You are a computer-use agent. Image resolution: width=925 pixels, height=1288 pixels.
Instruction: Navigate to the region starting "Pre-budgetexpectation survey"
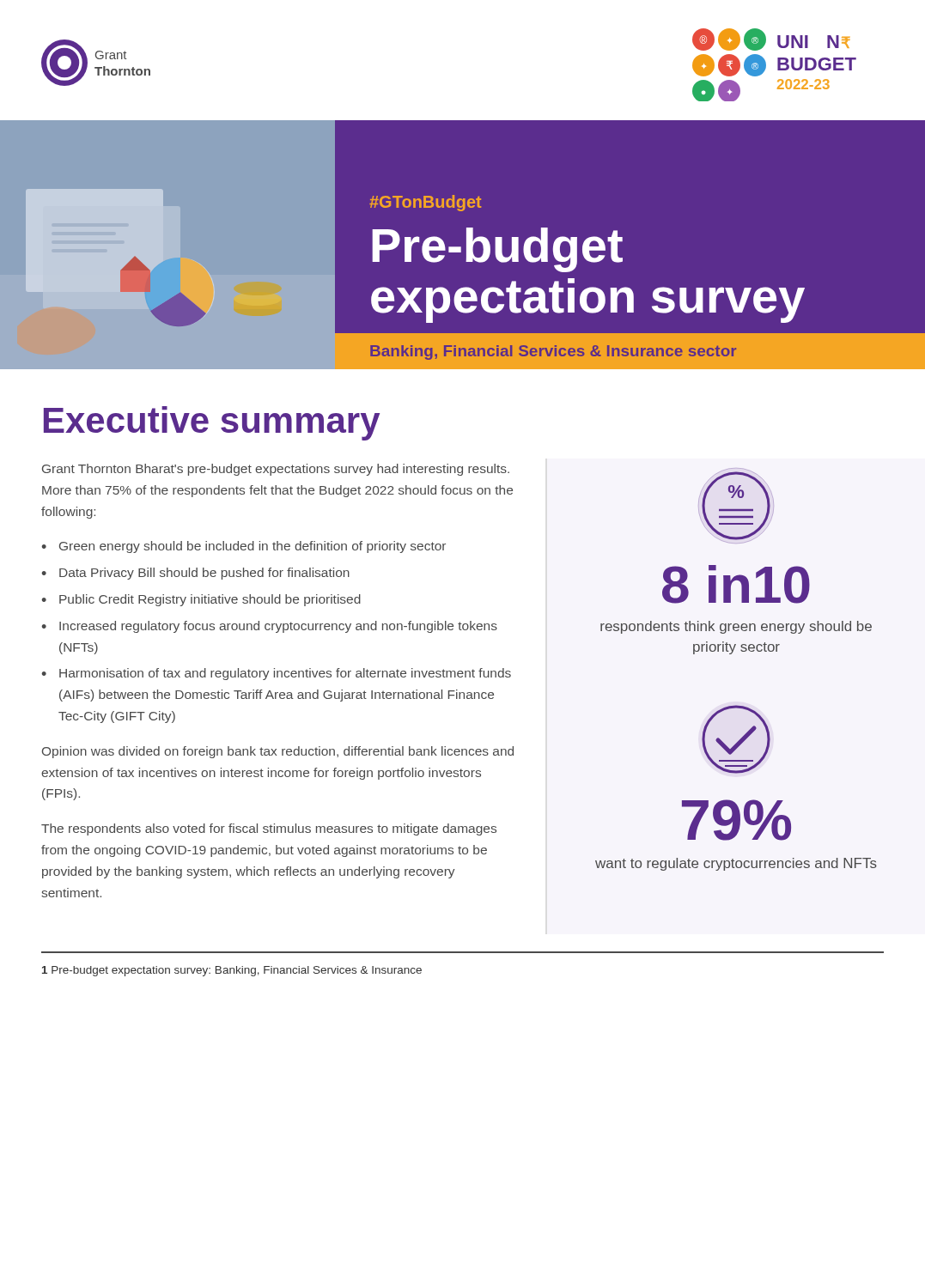click(x=587, y=271)
